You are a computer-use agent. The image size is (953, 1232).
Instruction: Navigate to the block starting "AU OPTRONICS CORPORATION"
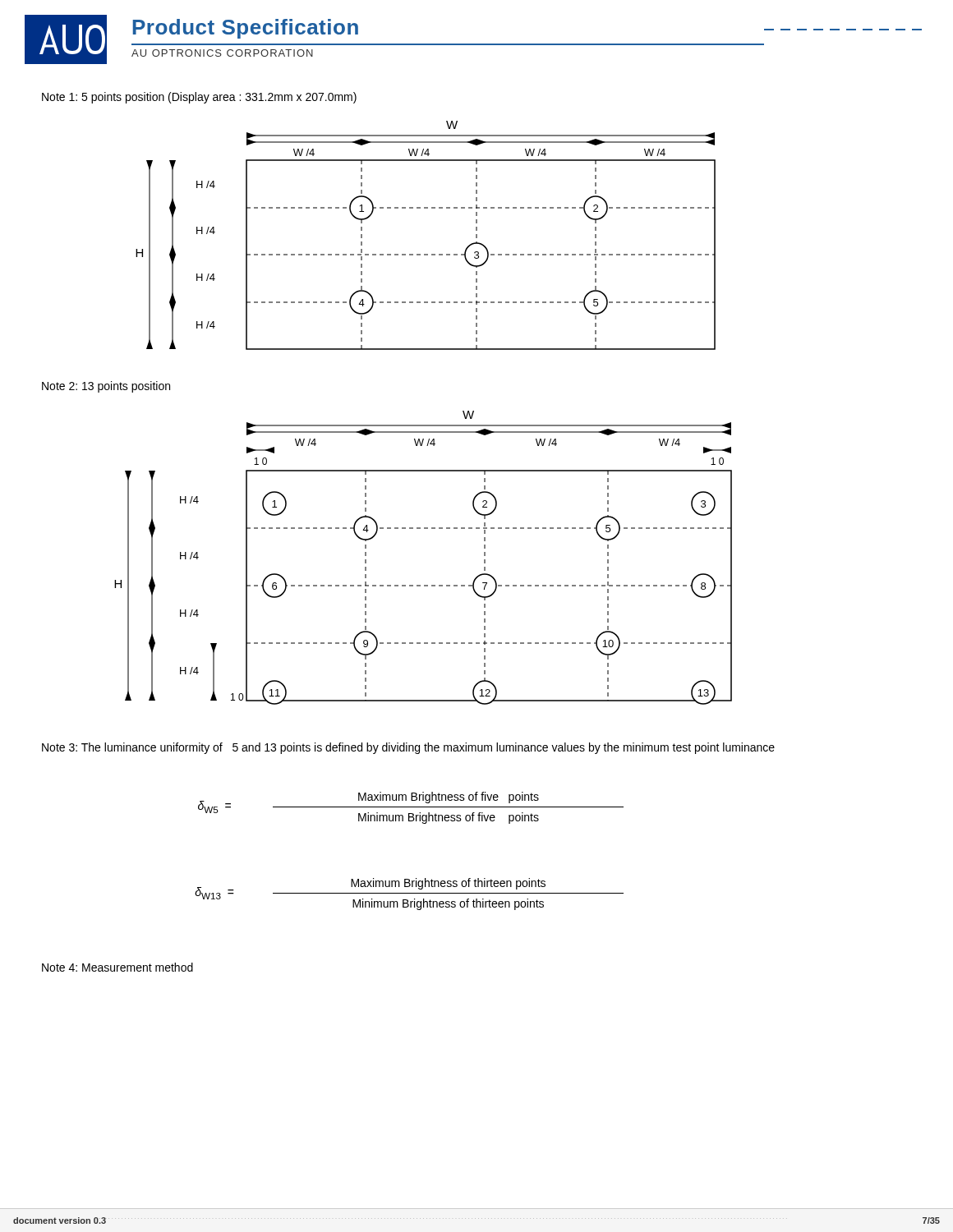(223, 53)
